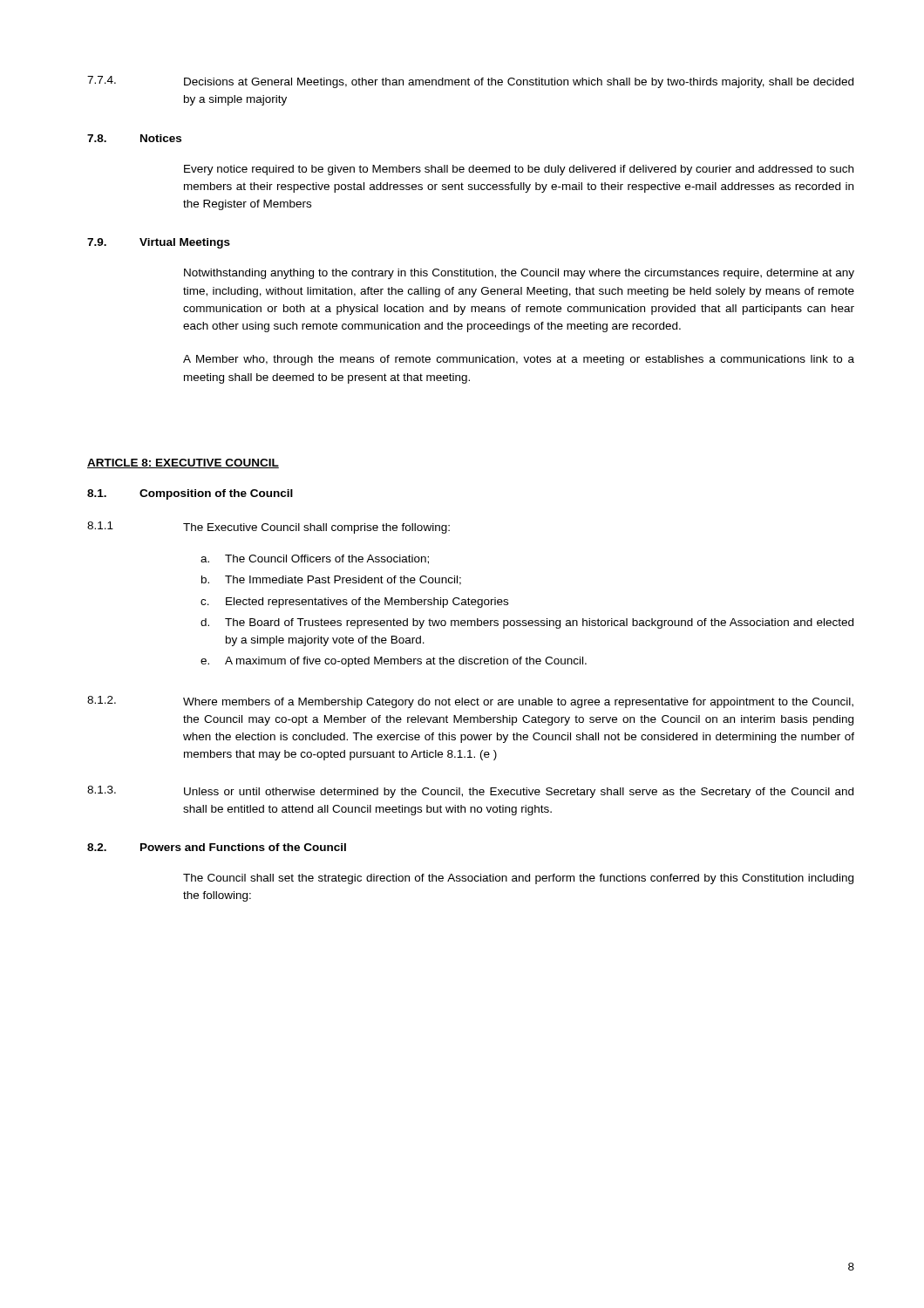Where is the passage that starts "Notwithstanding anything to the contrary in this"?

(x=519, y=300)
